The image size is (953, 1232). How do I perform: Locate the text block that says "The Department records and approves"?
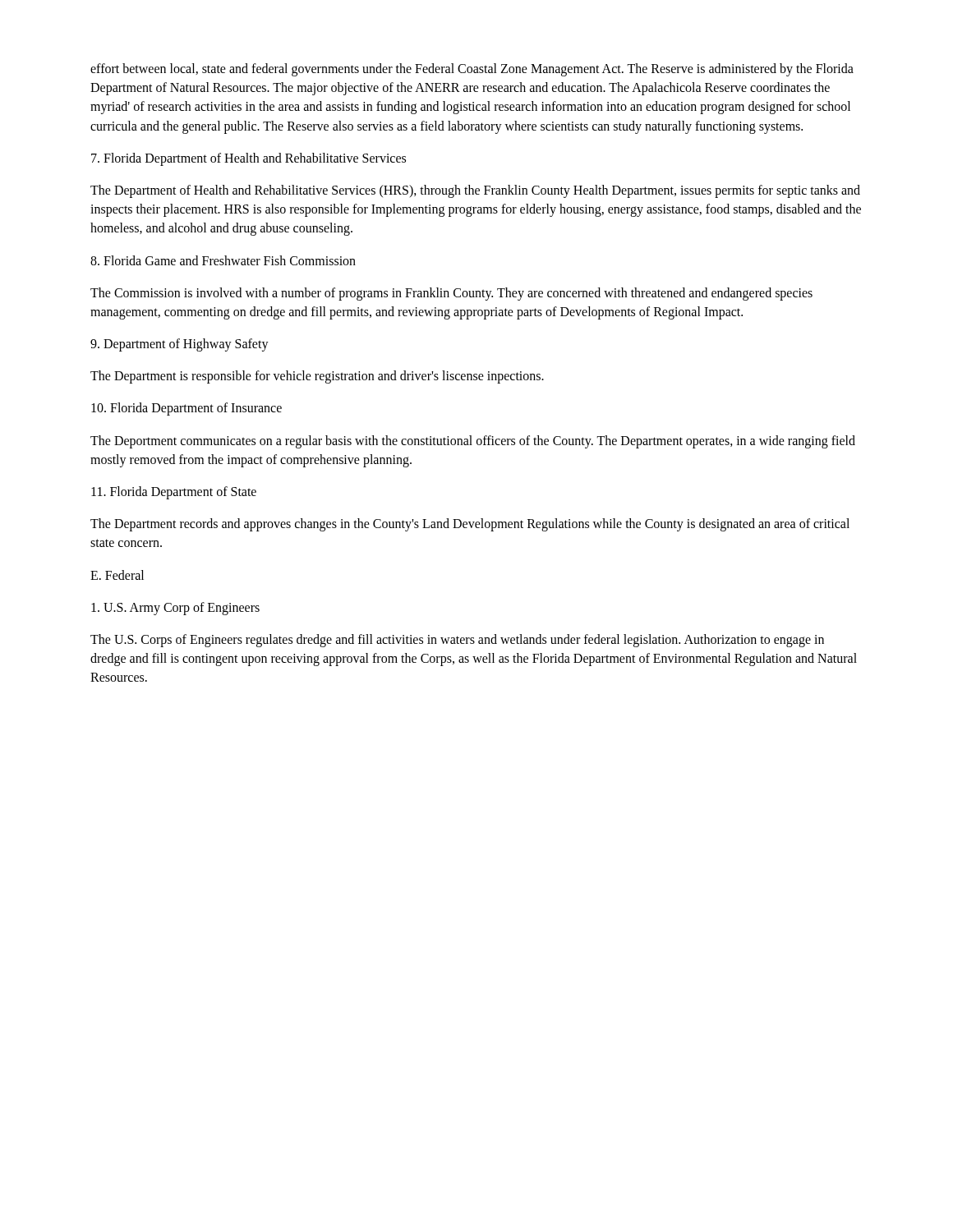coord(470,533)
